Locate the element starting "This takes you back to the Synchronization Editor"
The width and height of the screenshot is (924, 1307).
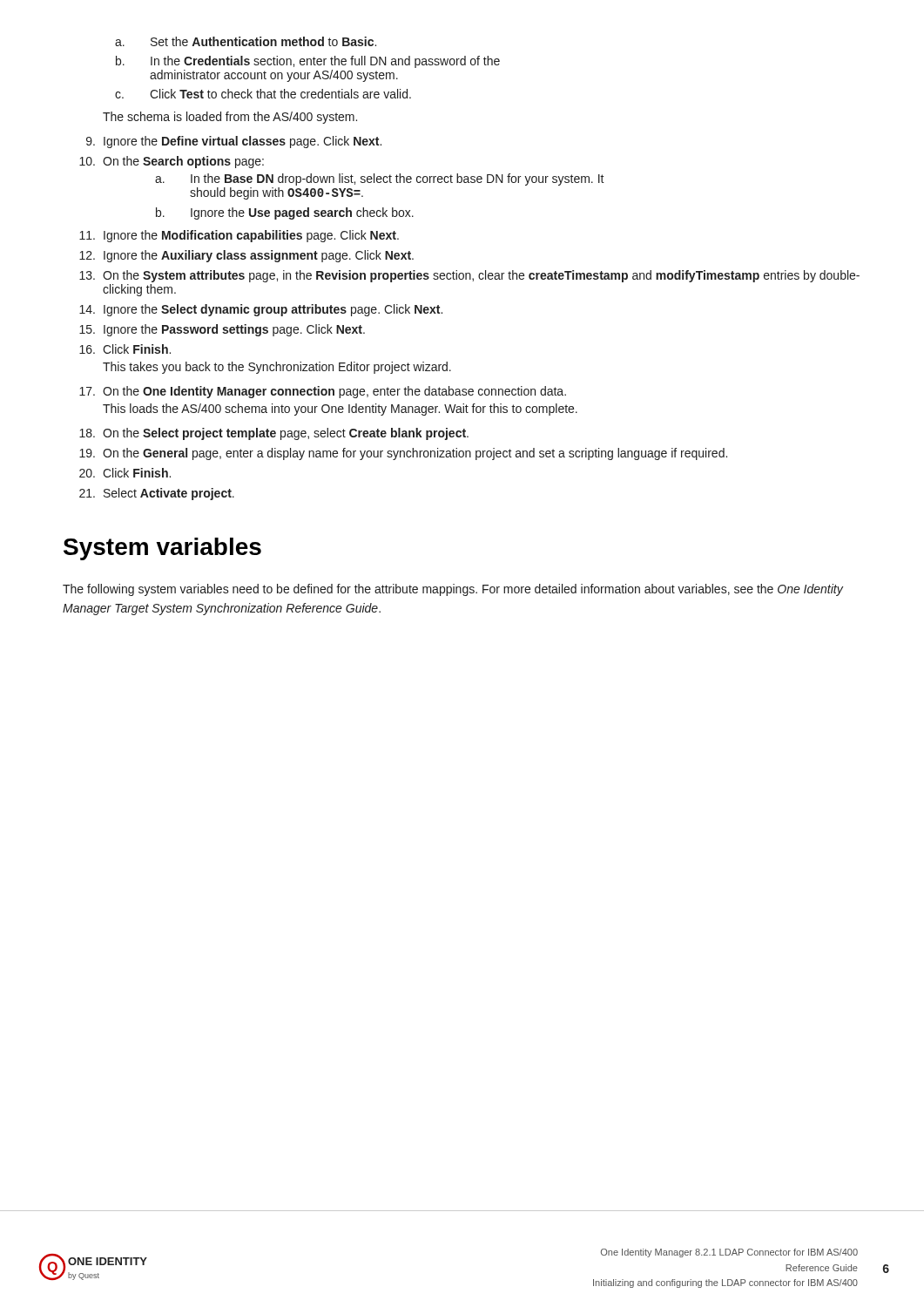point(277,367)
